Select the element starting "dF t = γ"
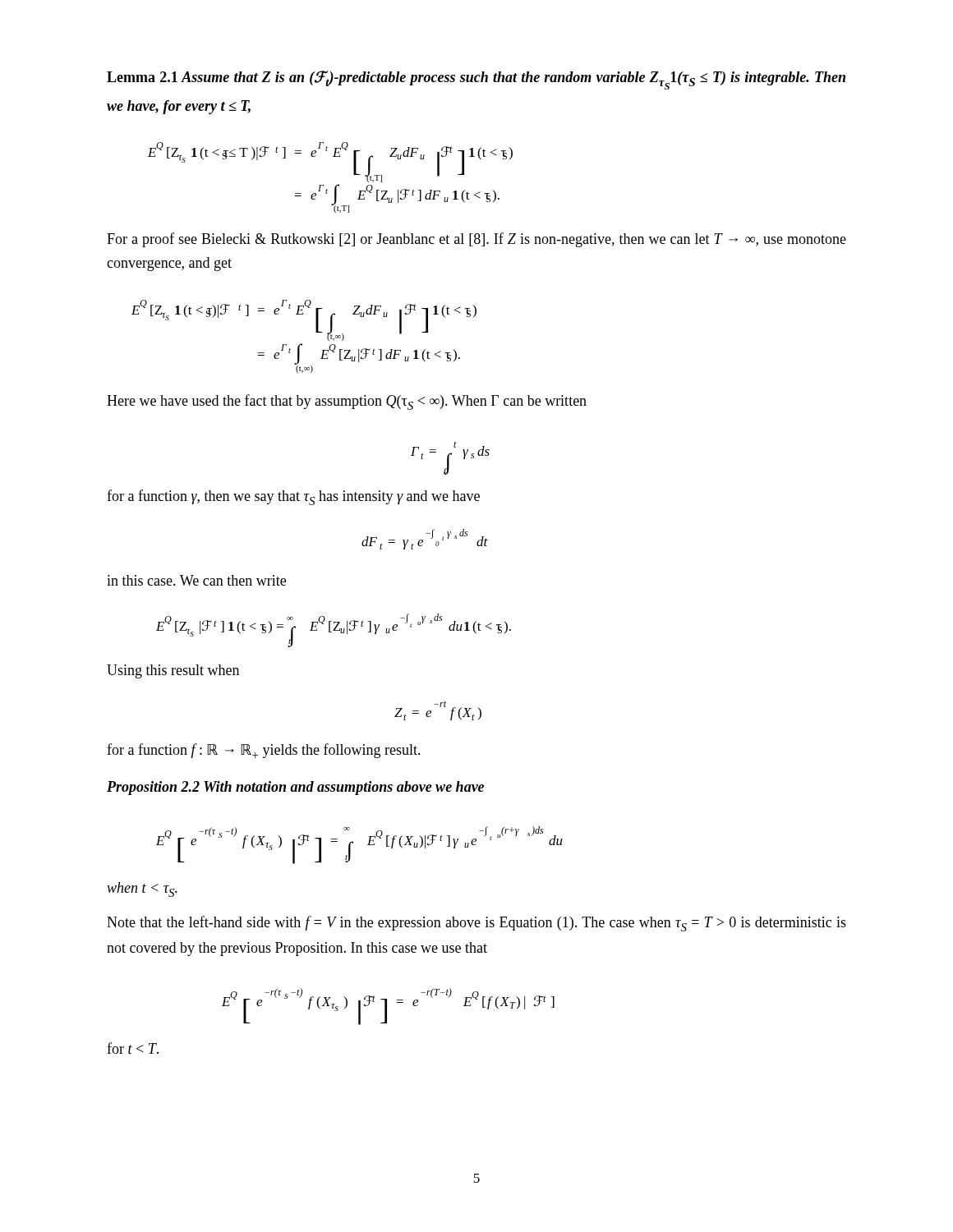The image size is (953, 1232). [476, 541]
